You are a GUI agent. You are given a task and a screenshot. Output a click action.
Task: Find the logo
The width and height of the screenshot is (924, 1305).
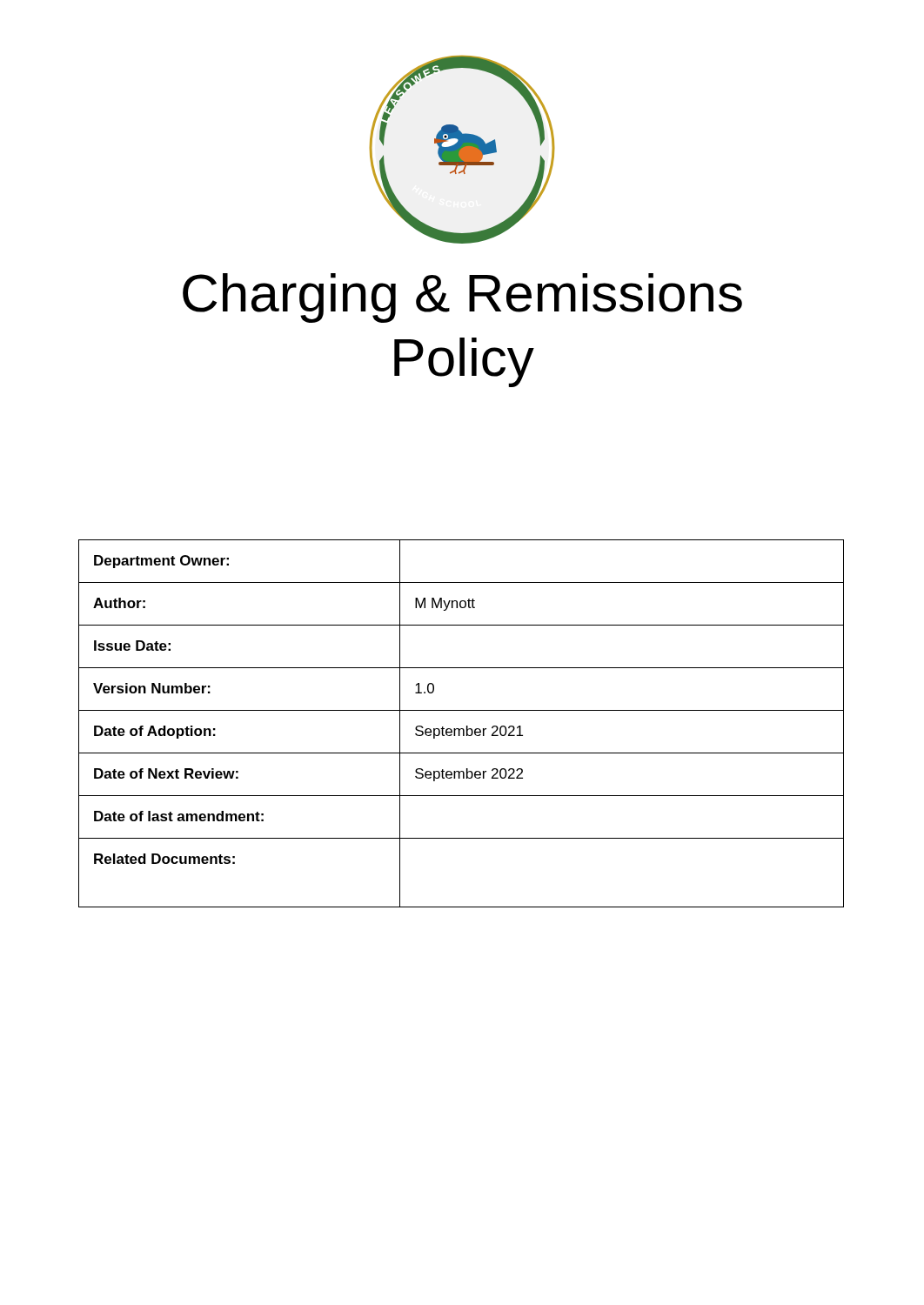tap(462, 150)
